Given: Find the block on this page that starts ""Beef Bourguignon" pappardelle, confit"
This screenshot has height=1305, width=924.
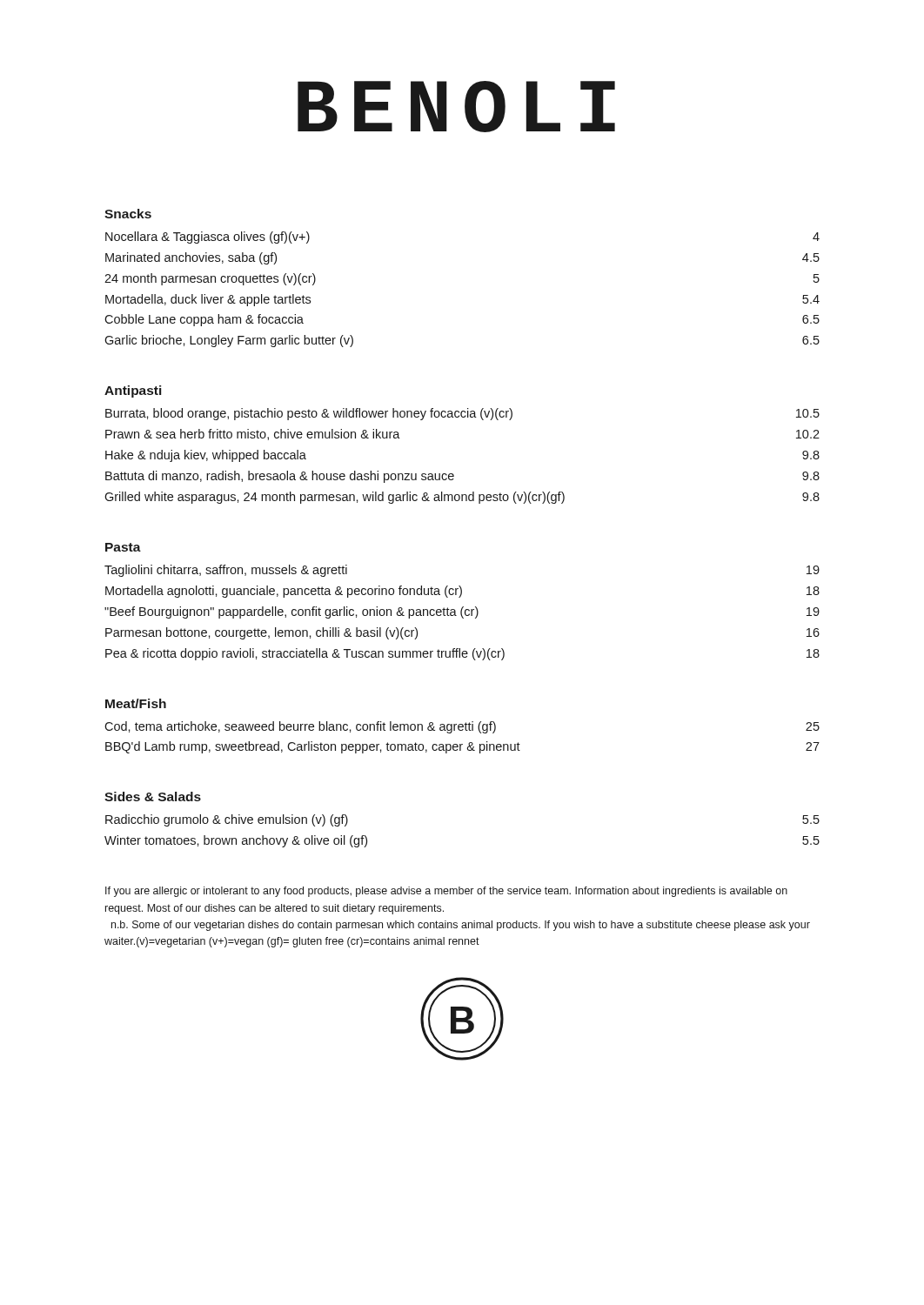Looking at the screenshot, I should point(462,612).
